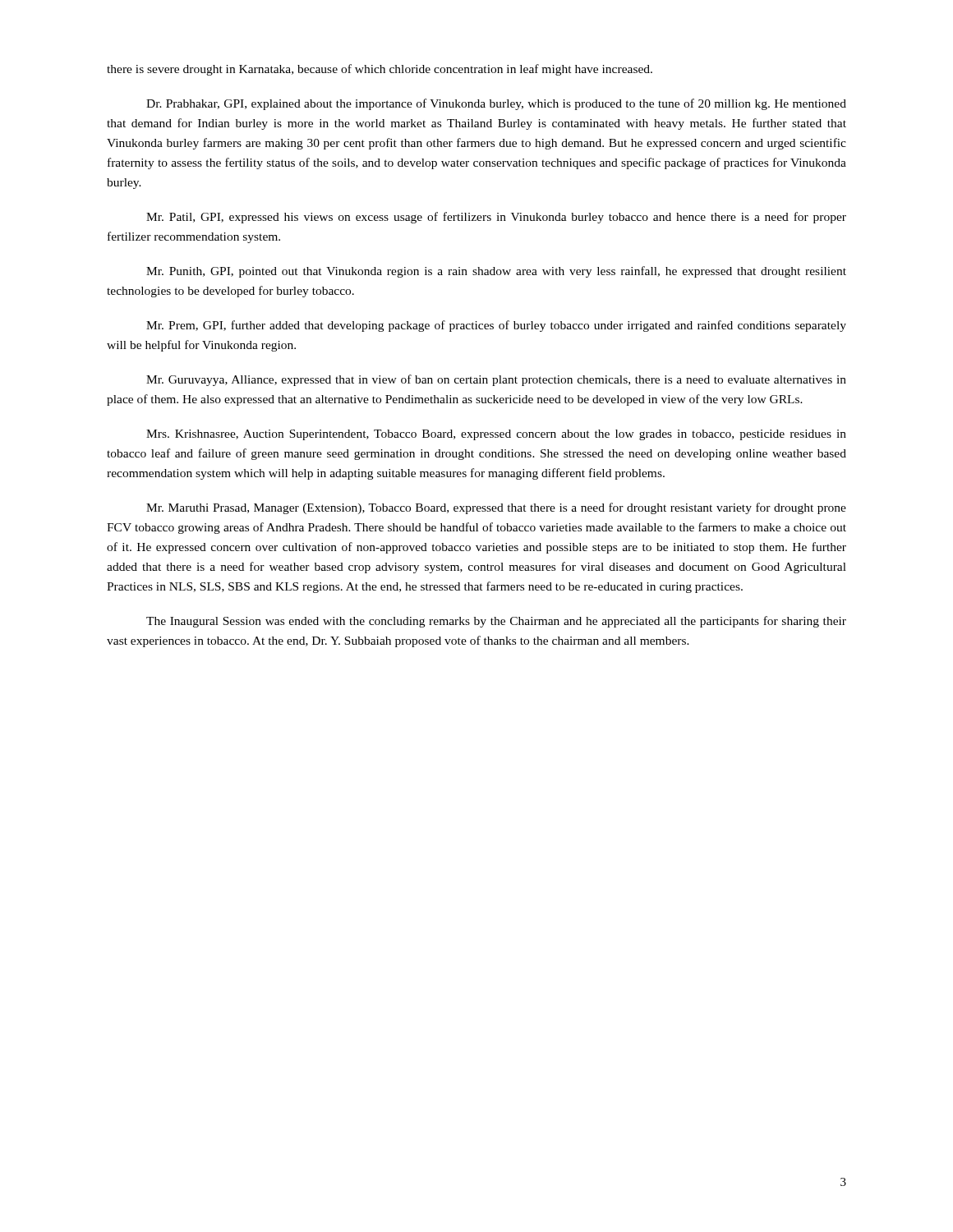
Task: Find the block on this page that starts "Mrs. Krishnasree, Auction Superintendent,"
Action: coord(476,454)
